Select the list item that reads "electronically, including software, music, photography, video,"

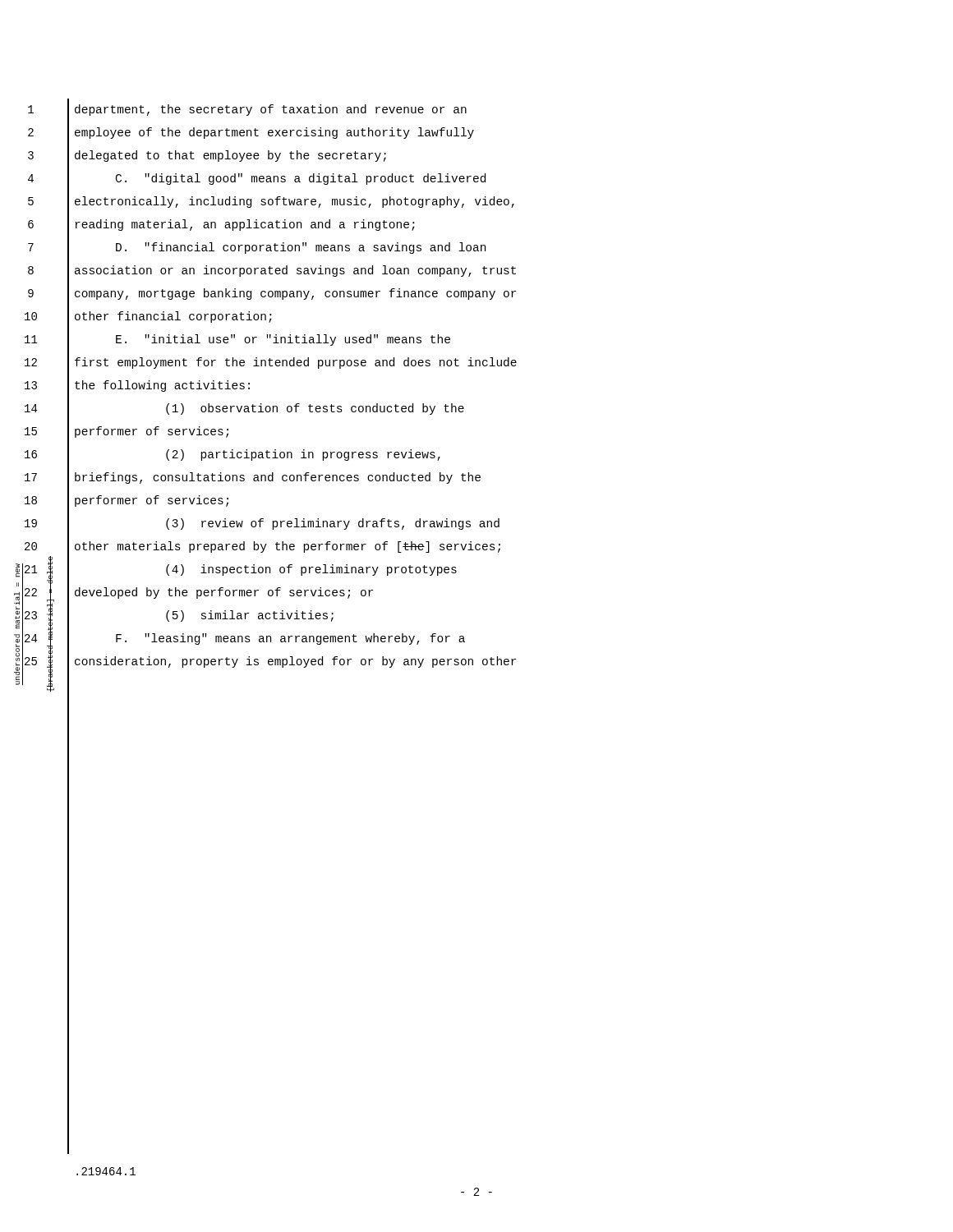(296, 202)
